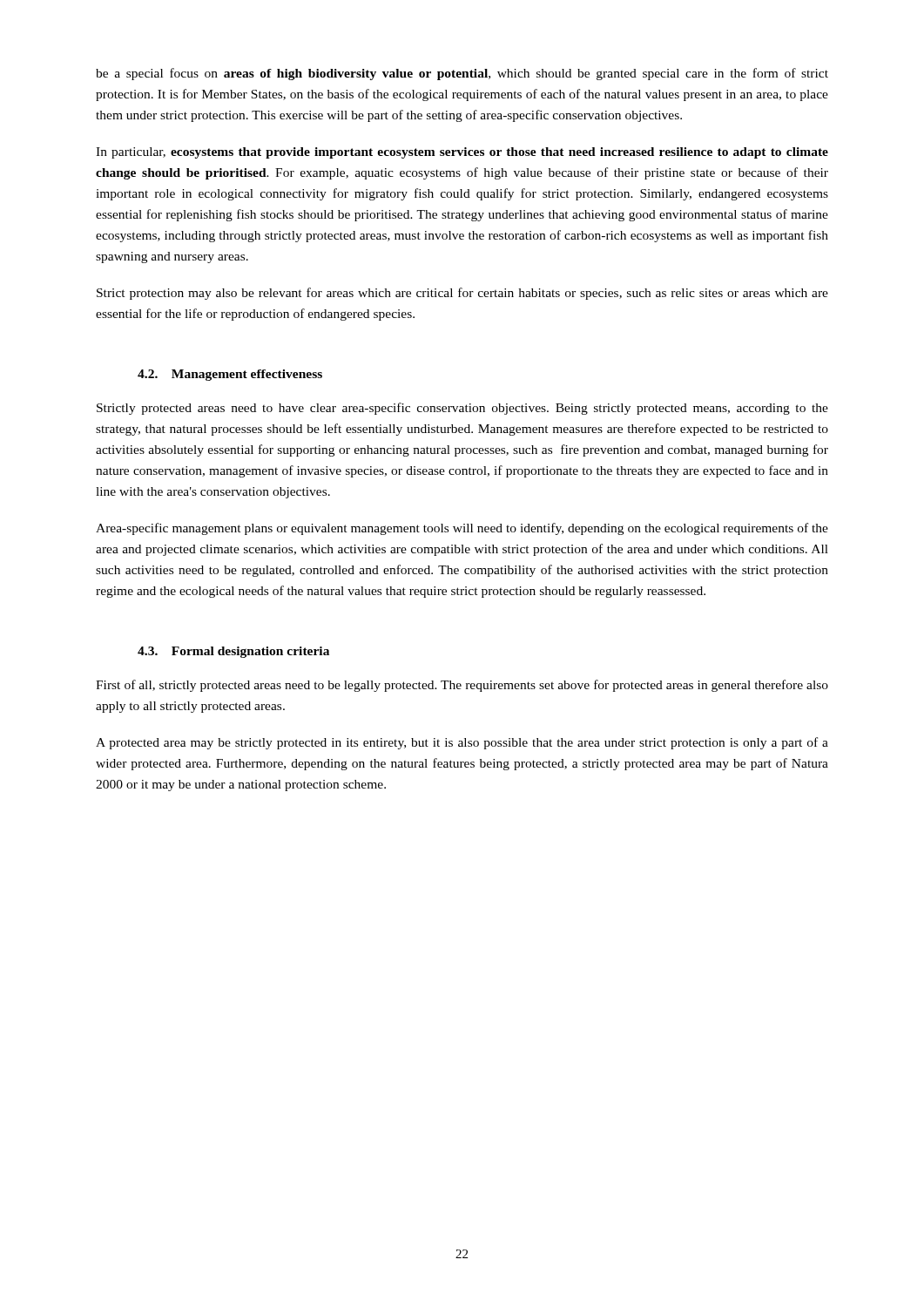Click on the passage starting "A protected area may be strictly protected"
Screen dimensions: 1307x924
pos(462,763)
